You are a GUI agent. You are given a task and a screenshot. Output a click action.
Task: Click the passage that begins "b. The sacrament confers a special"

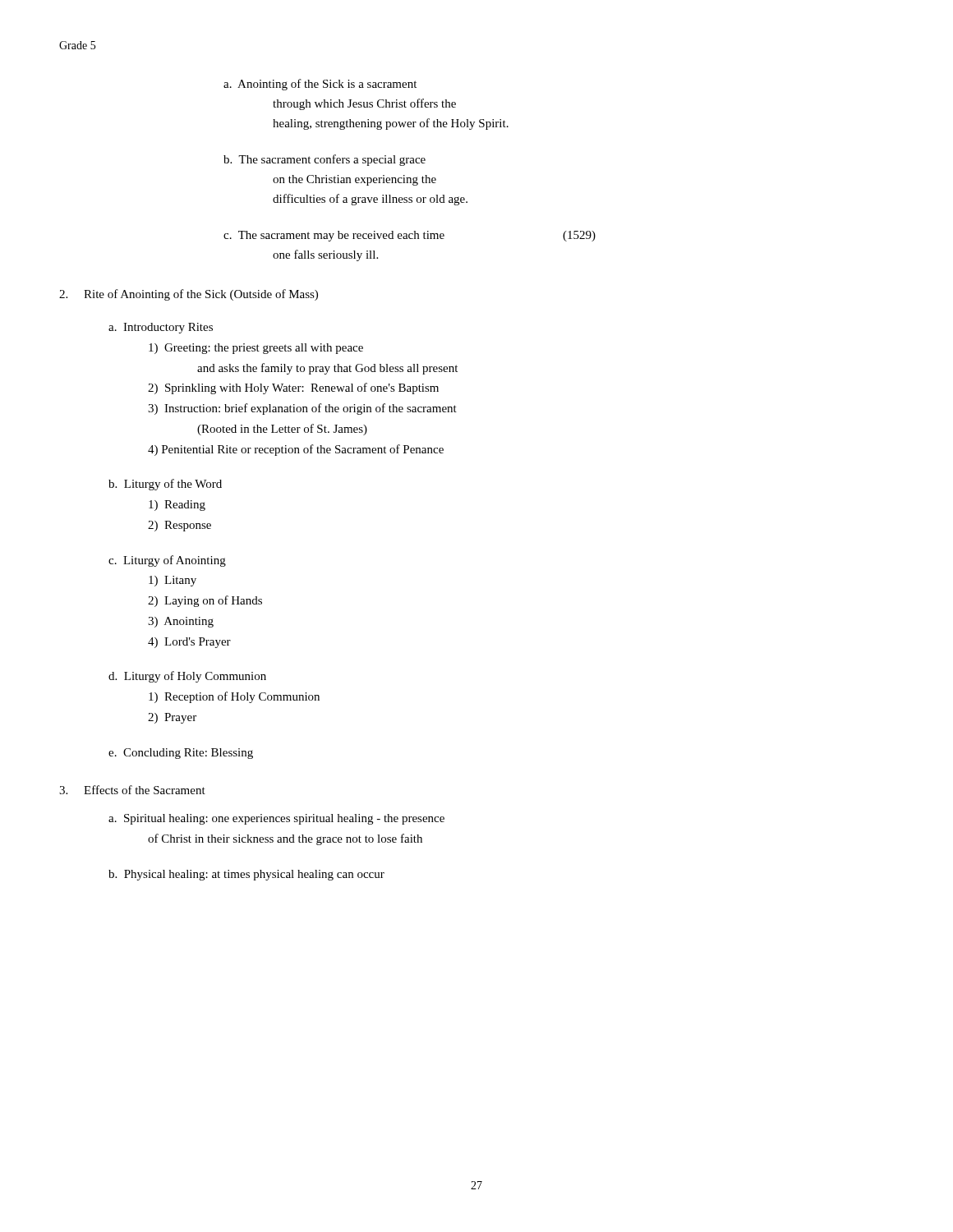[325, 160]
